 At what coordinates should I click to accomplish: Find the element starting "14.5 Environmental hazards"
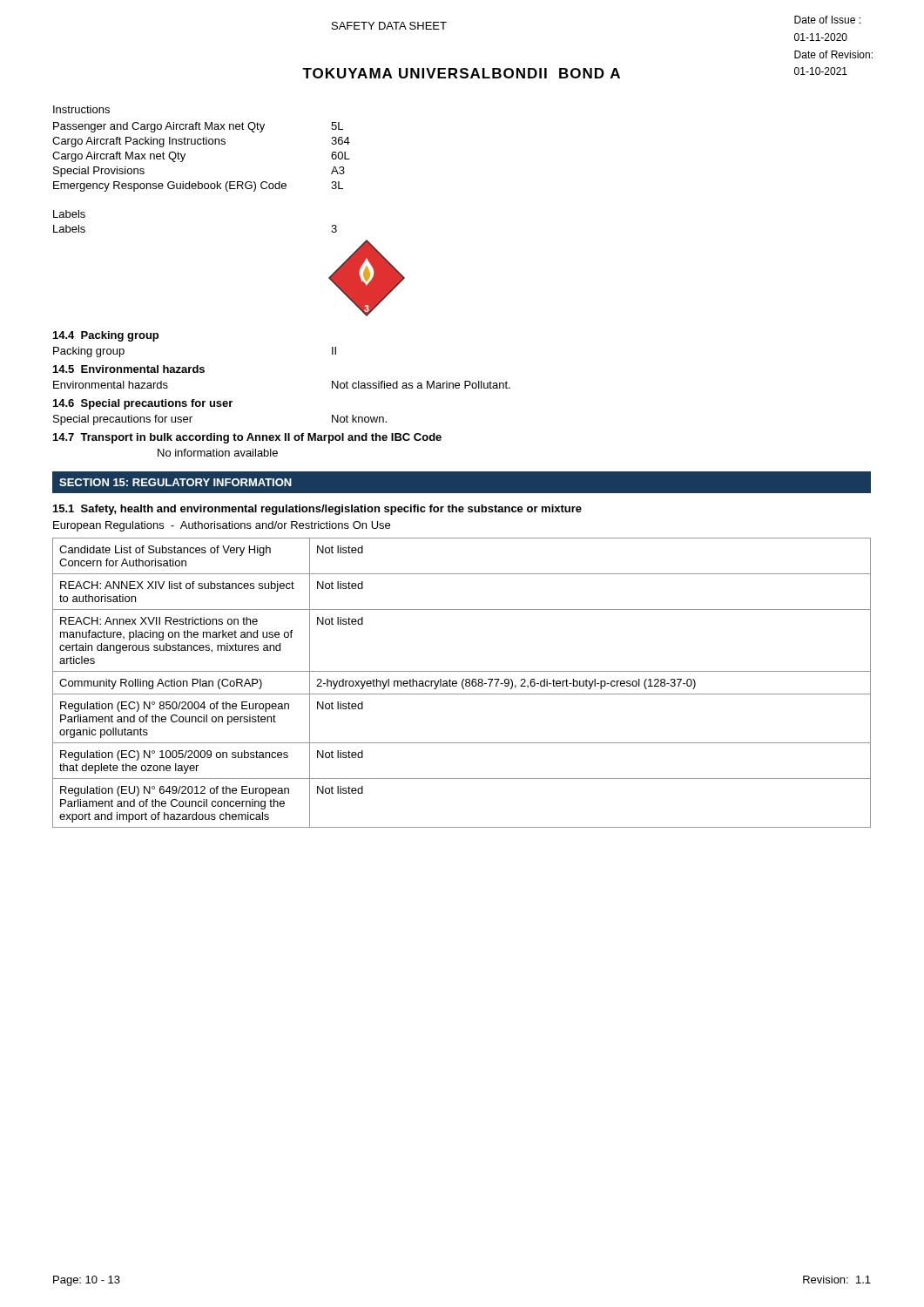tap(129, 369)
